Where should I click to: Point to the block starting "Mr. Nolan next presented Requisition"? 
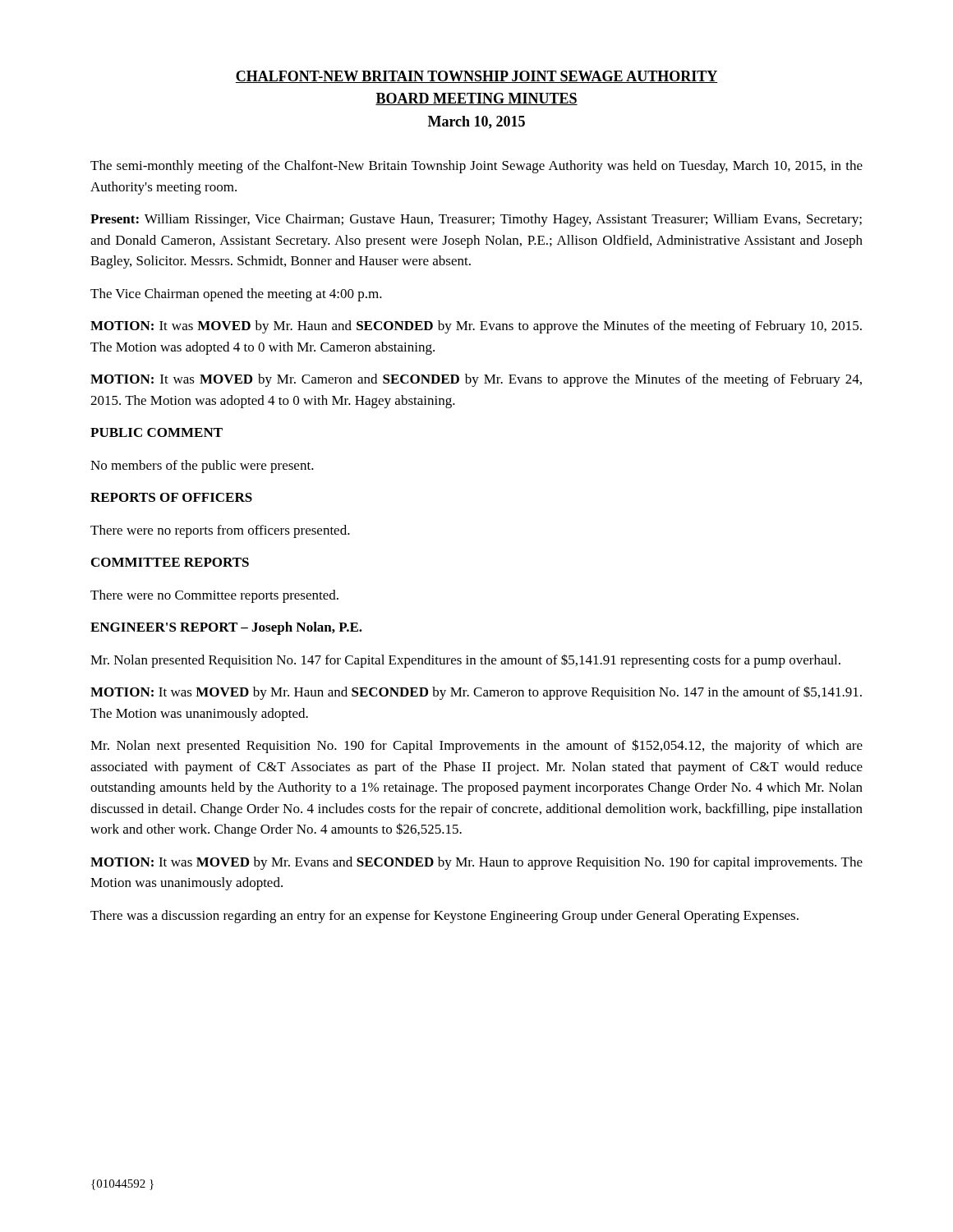(476, 787)
